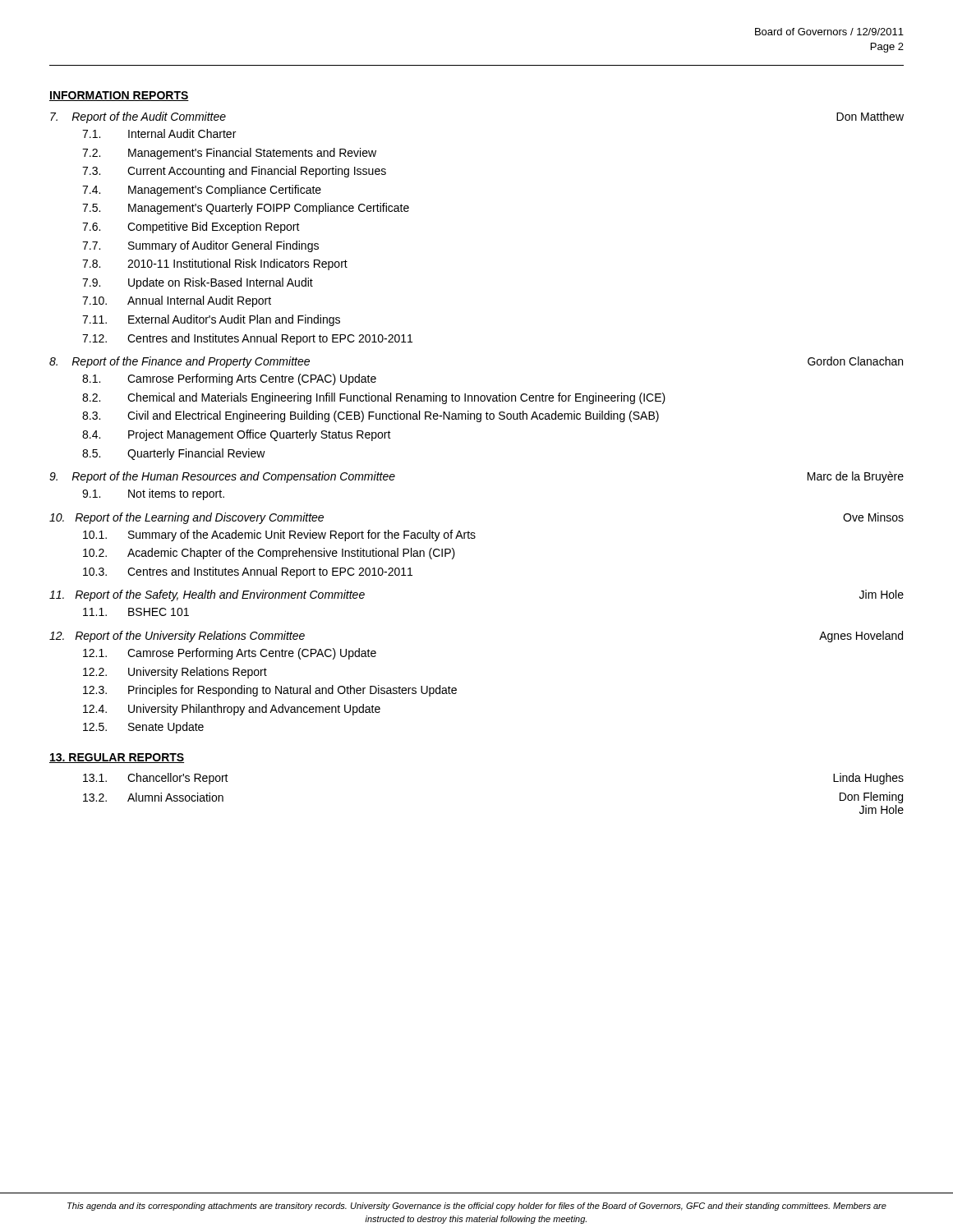Locate the text "13. REGULAR REPORTS"
Screen dimensions: 1232x953
pos(117,757)
